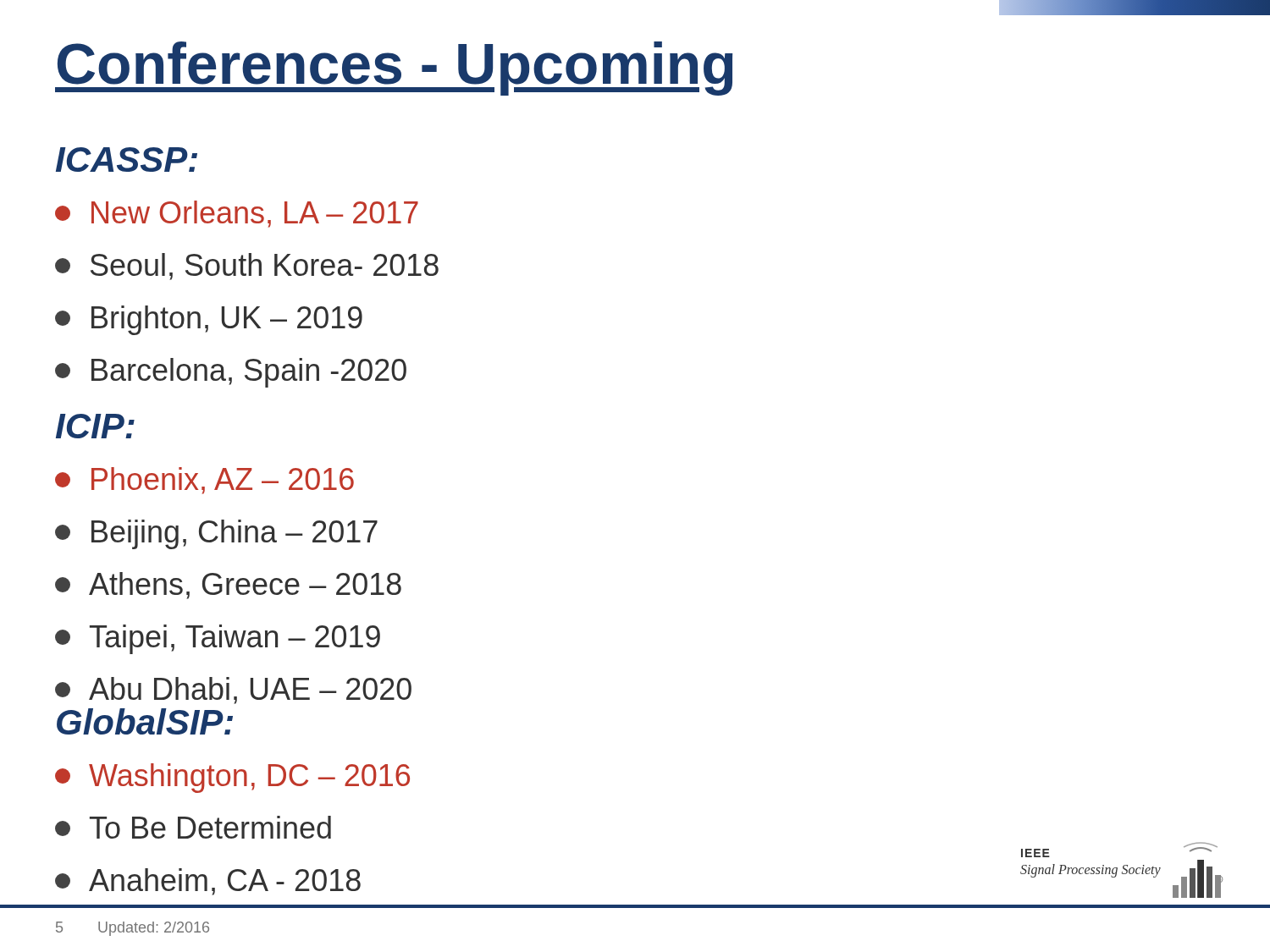Point to the passage starting "Taipei, Taiwan – 2019"
Screen dimensions: 952x1270
coord(218,637)
